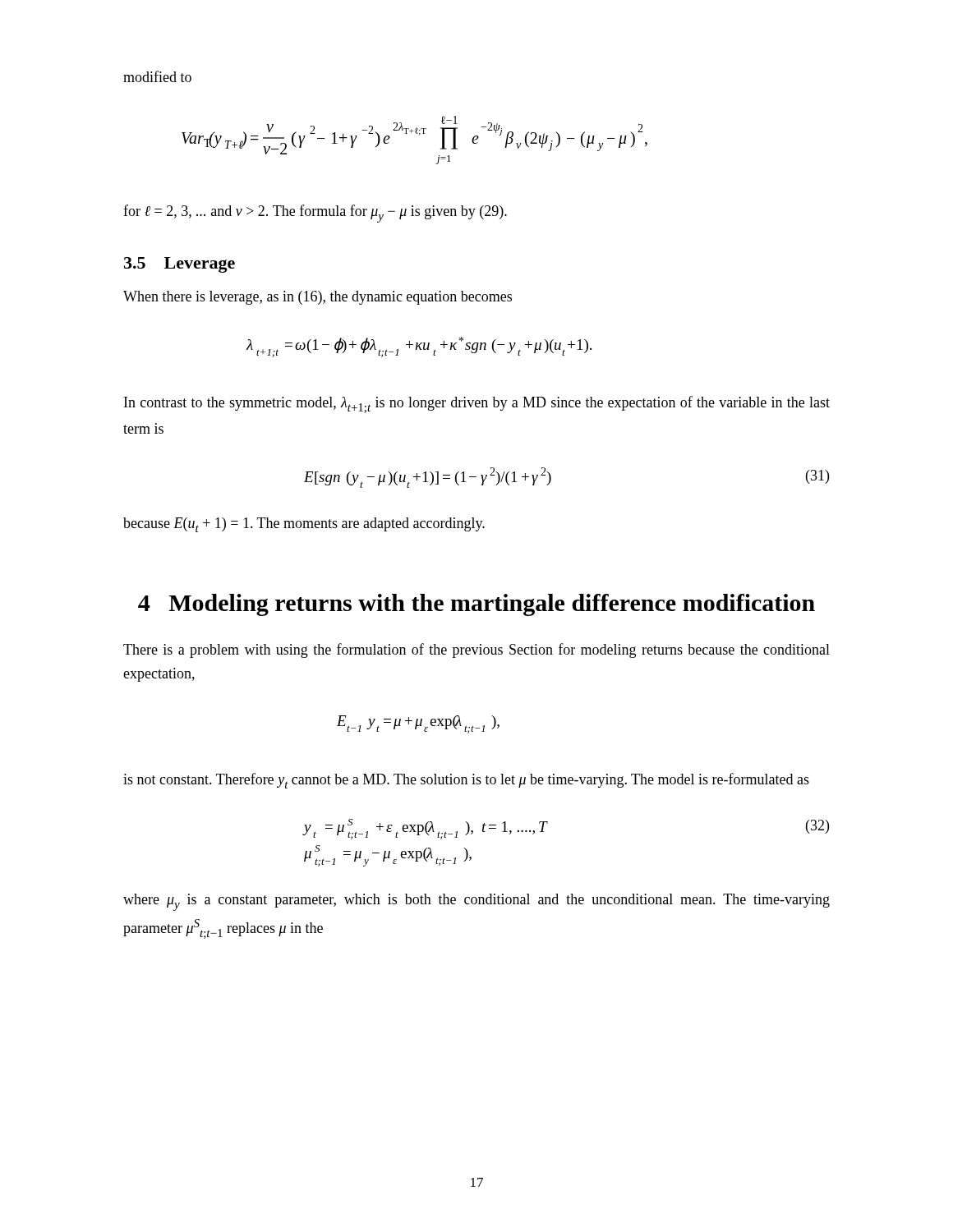
Task: Where is the passage that starts "because E(ut + 1) ="?
Action: [304, 524]
